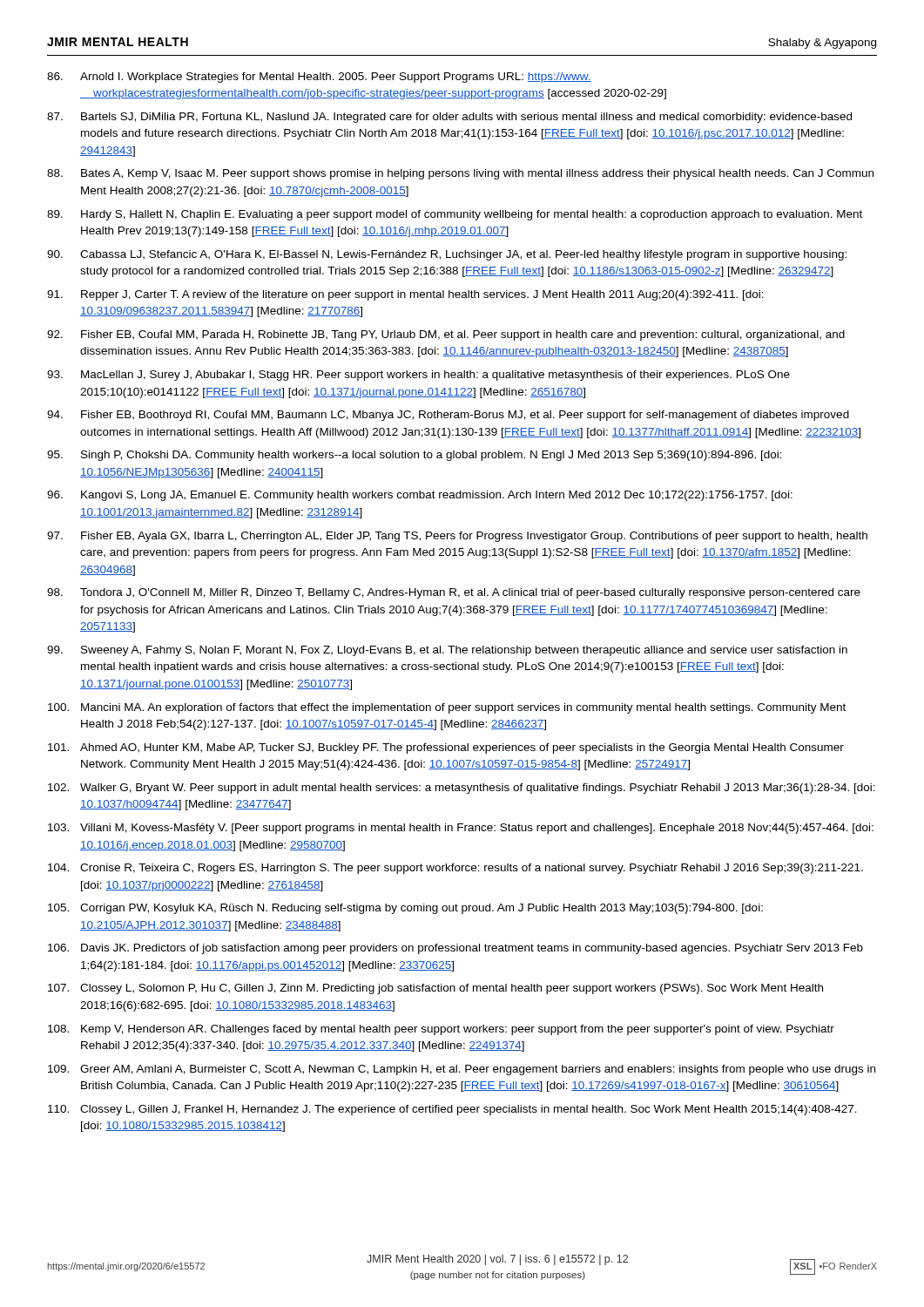Select the text block starting "96. Kangovi S,"
Screen dimensions: 1307x924
click(462, 504)
